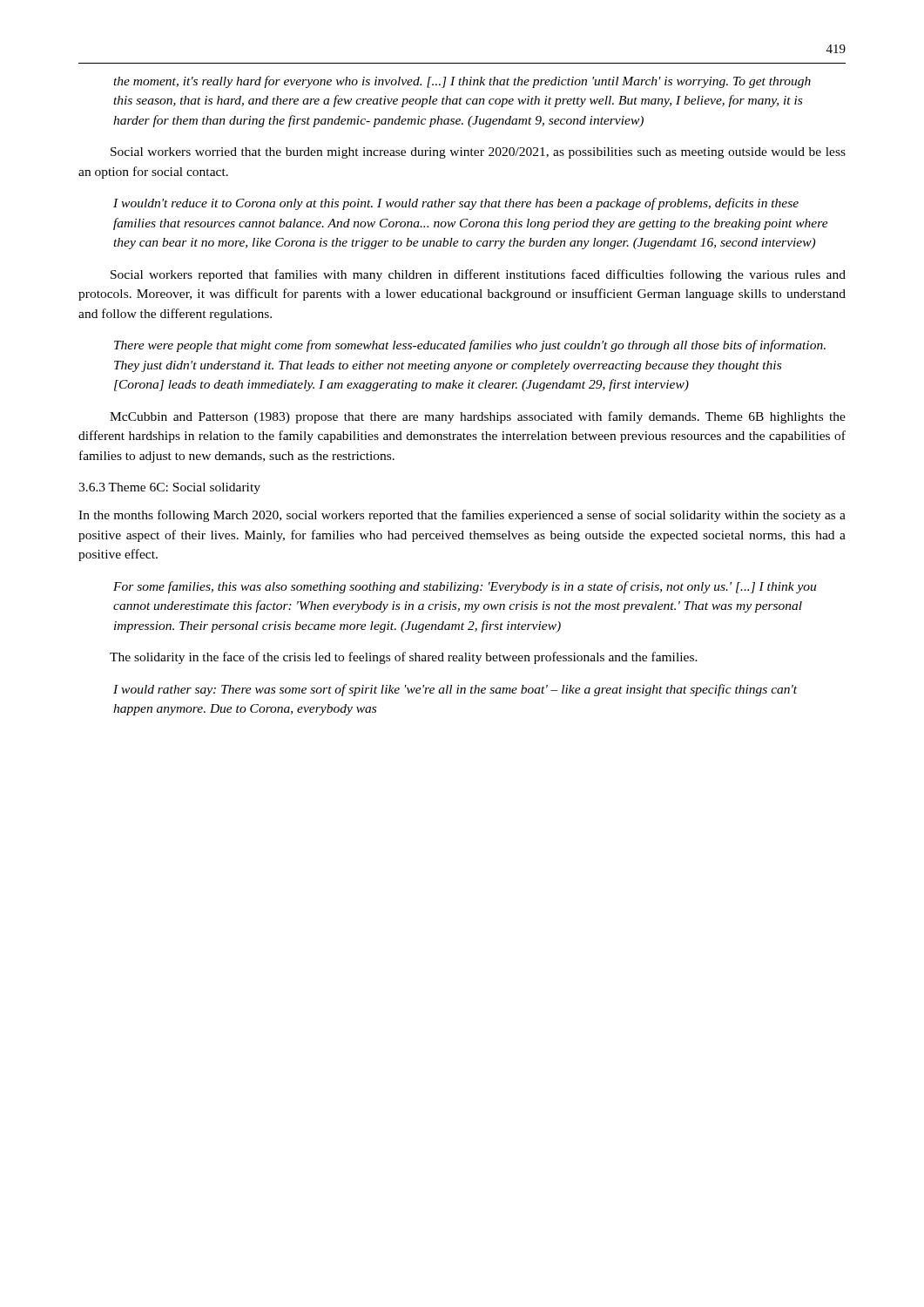Point to the element starting "3.6.3 Theme 6C: Social solidarity"
This screenshot has height=1307, width=924.
169,487
